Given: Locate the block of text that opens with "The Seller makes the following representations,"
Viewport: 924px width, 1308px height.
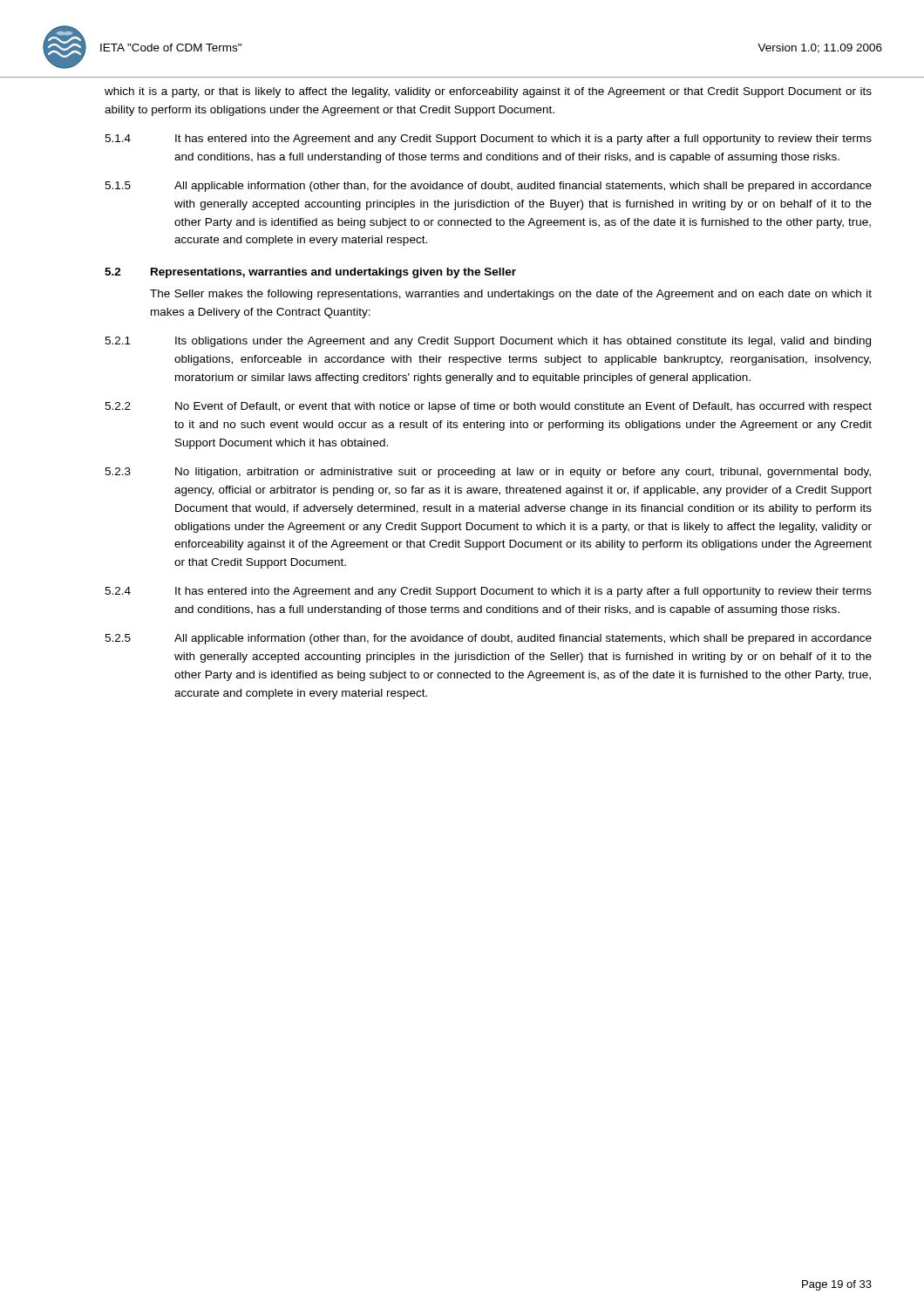Looking at the screenshot, I should (x=511, y=303).
